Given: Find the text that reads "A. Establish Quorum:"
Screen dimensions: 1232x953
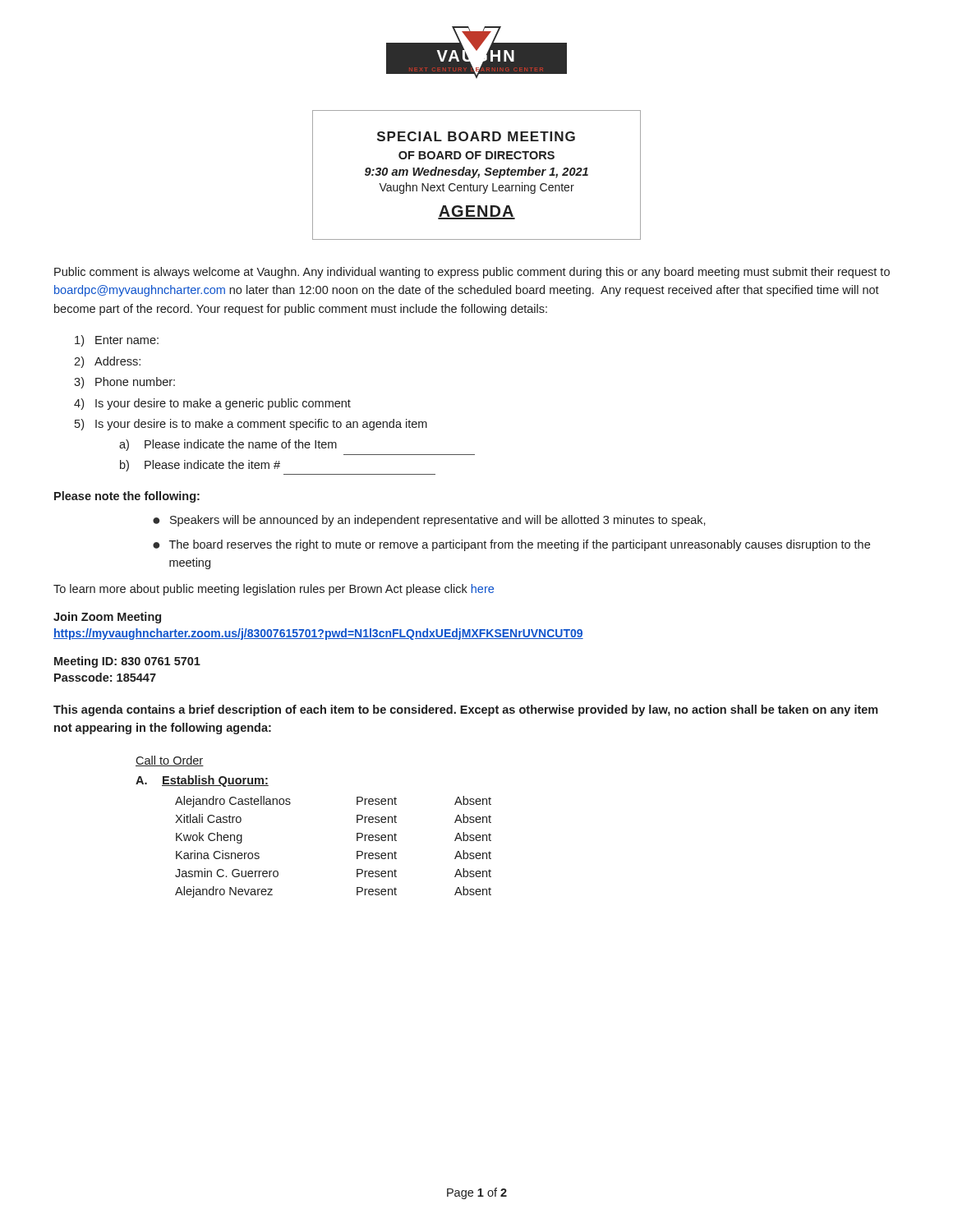Looking at the screenshot, I should (x=202, y=780).
